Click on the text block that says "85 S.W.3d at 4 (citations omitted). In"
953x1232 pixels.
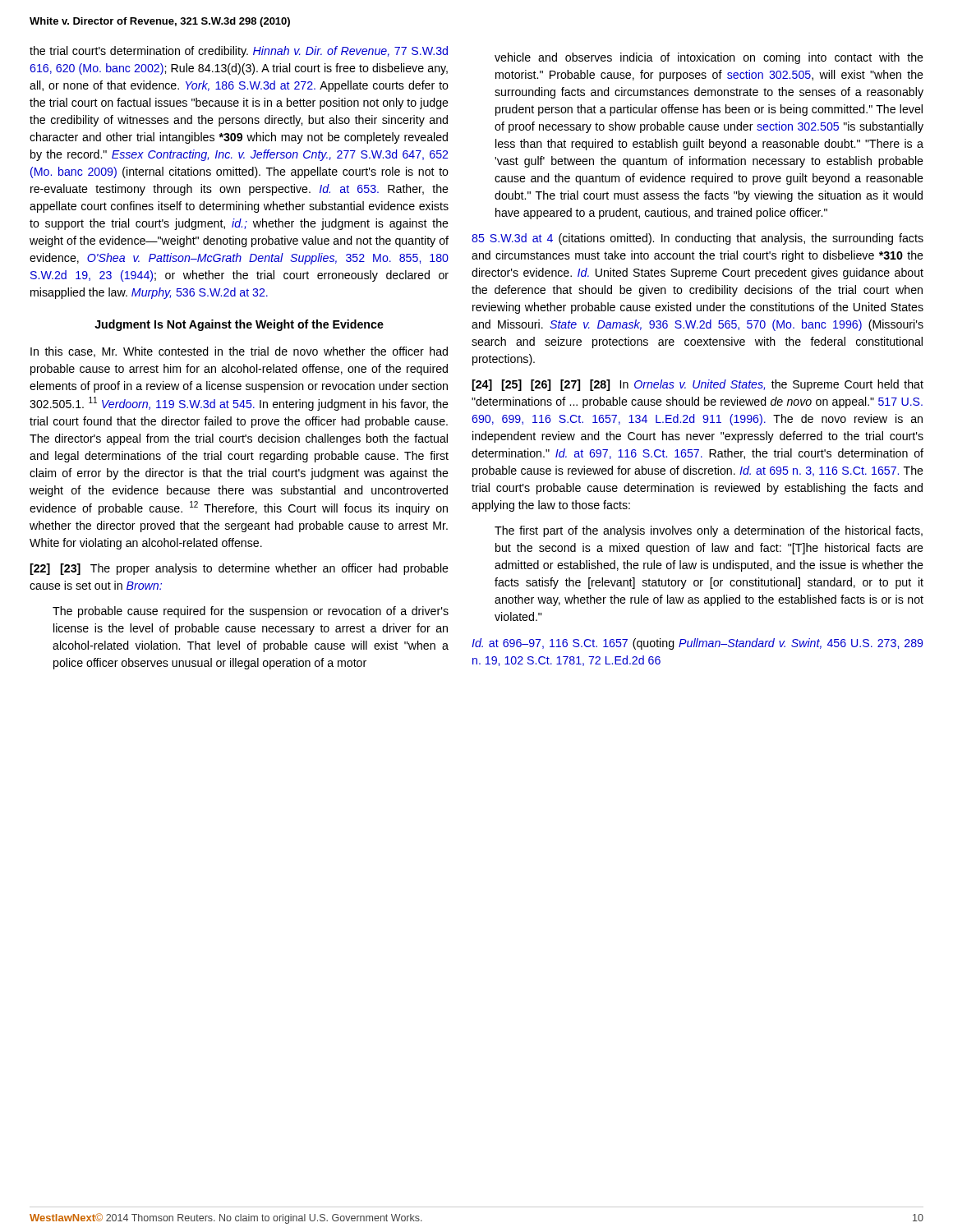(x=698, y=299)
